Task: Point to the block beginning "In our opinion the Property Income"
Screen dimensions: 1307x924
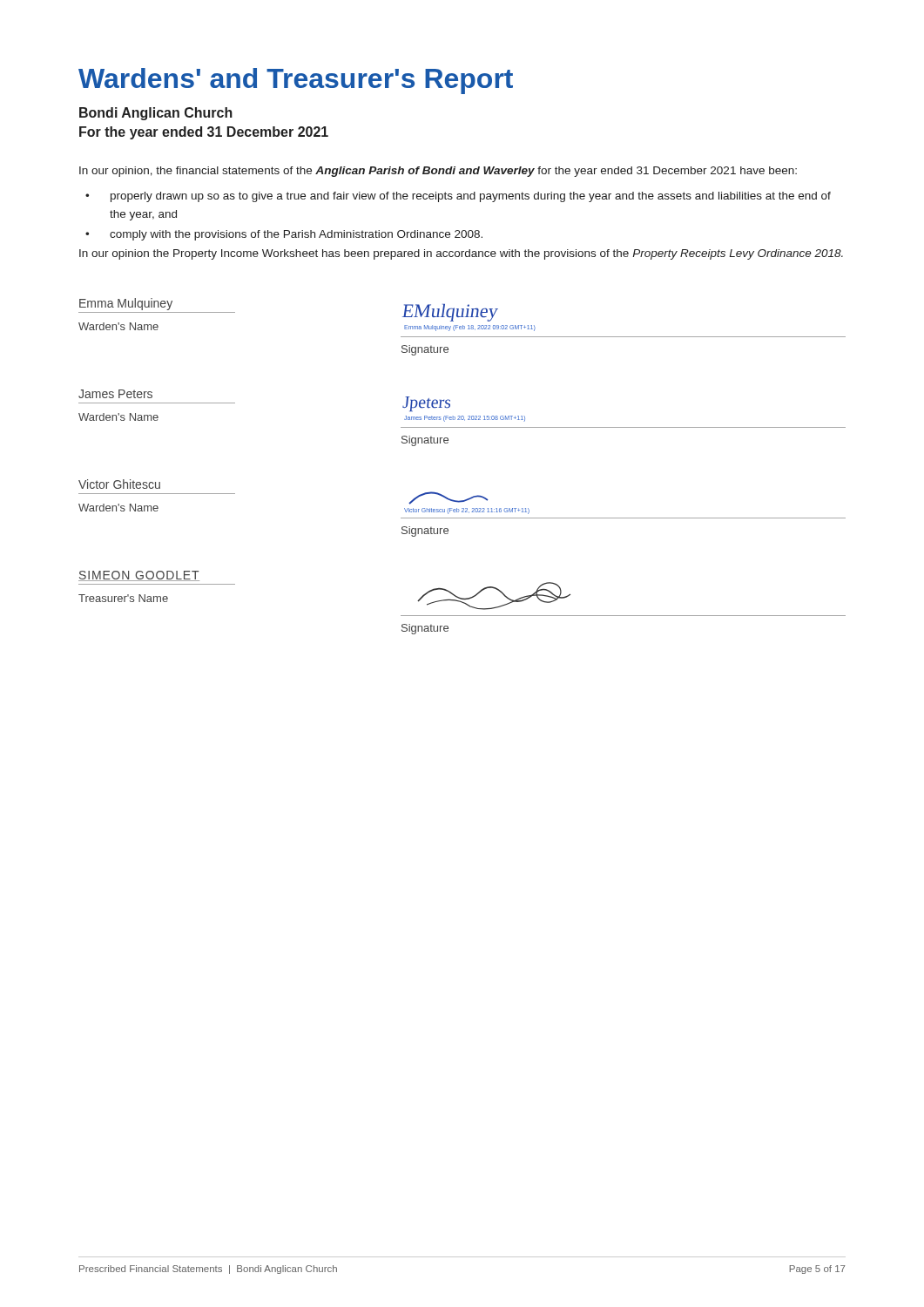Action: click(x=461, y=254)
